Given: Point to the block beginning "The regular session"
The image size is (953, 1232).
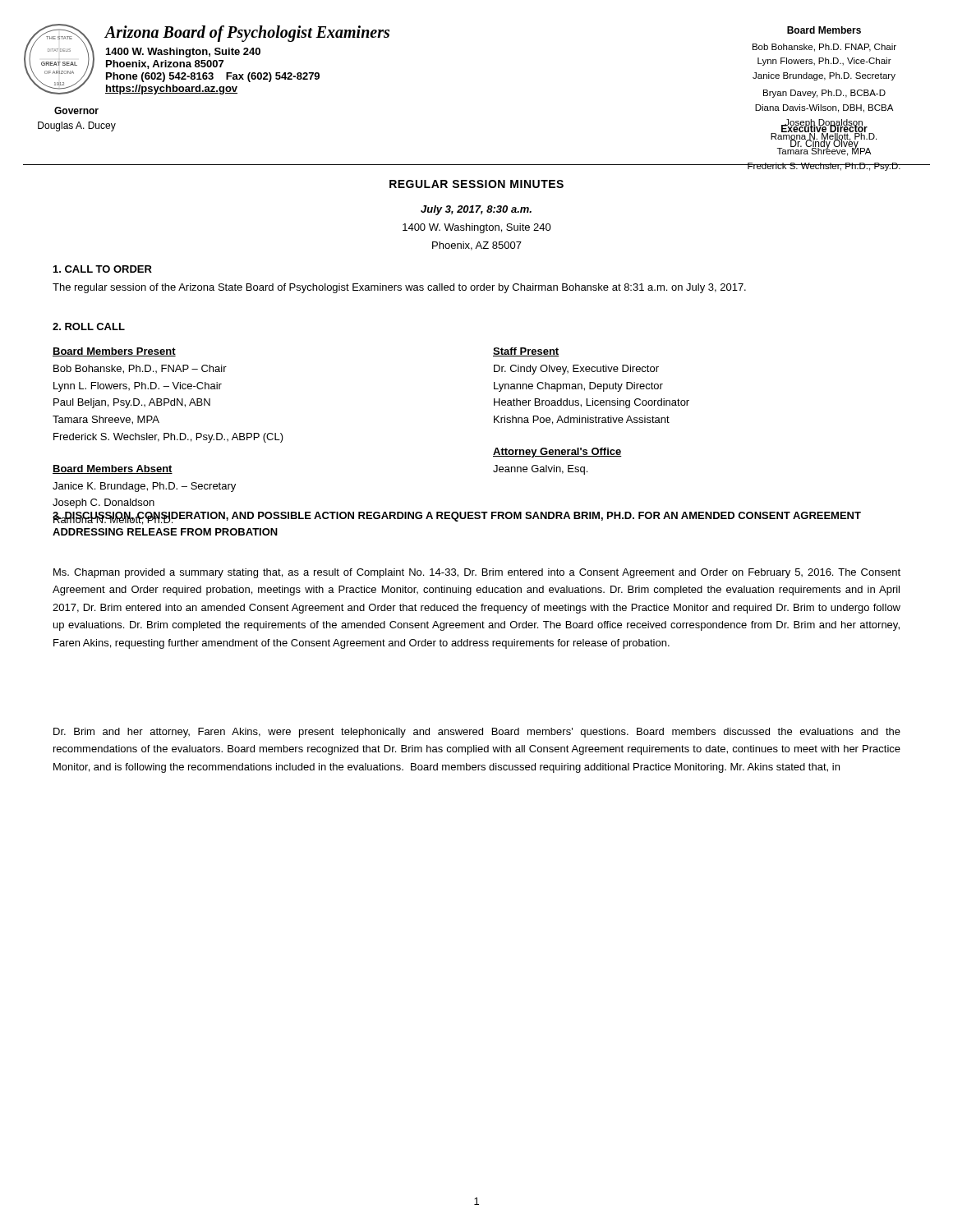Looking at the screenshot, I should [x=400, y=287].
